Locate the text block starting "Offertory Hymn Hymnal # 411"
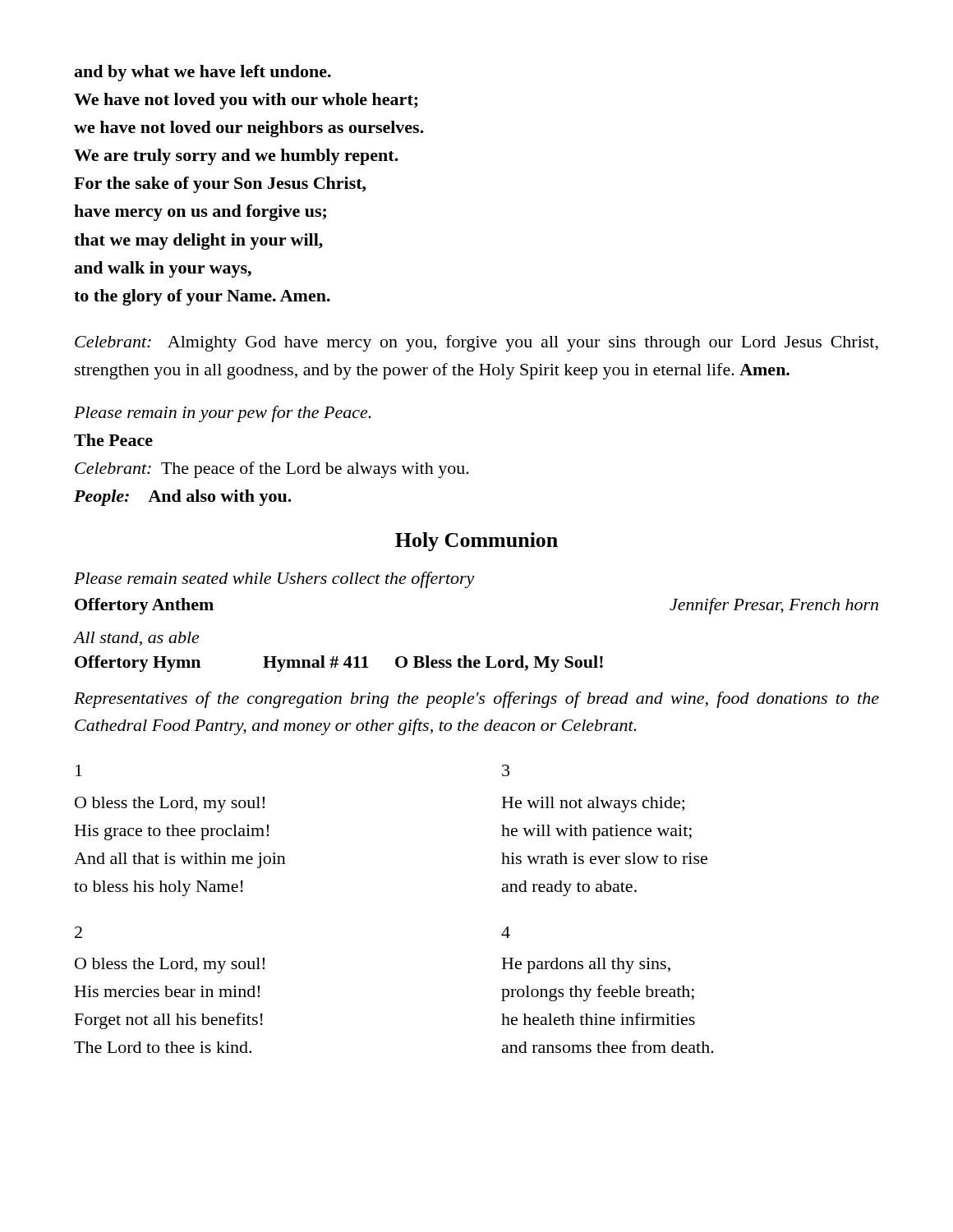This screenshot has width=953, height=1232. point(339,662)
